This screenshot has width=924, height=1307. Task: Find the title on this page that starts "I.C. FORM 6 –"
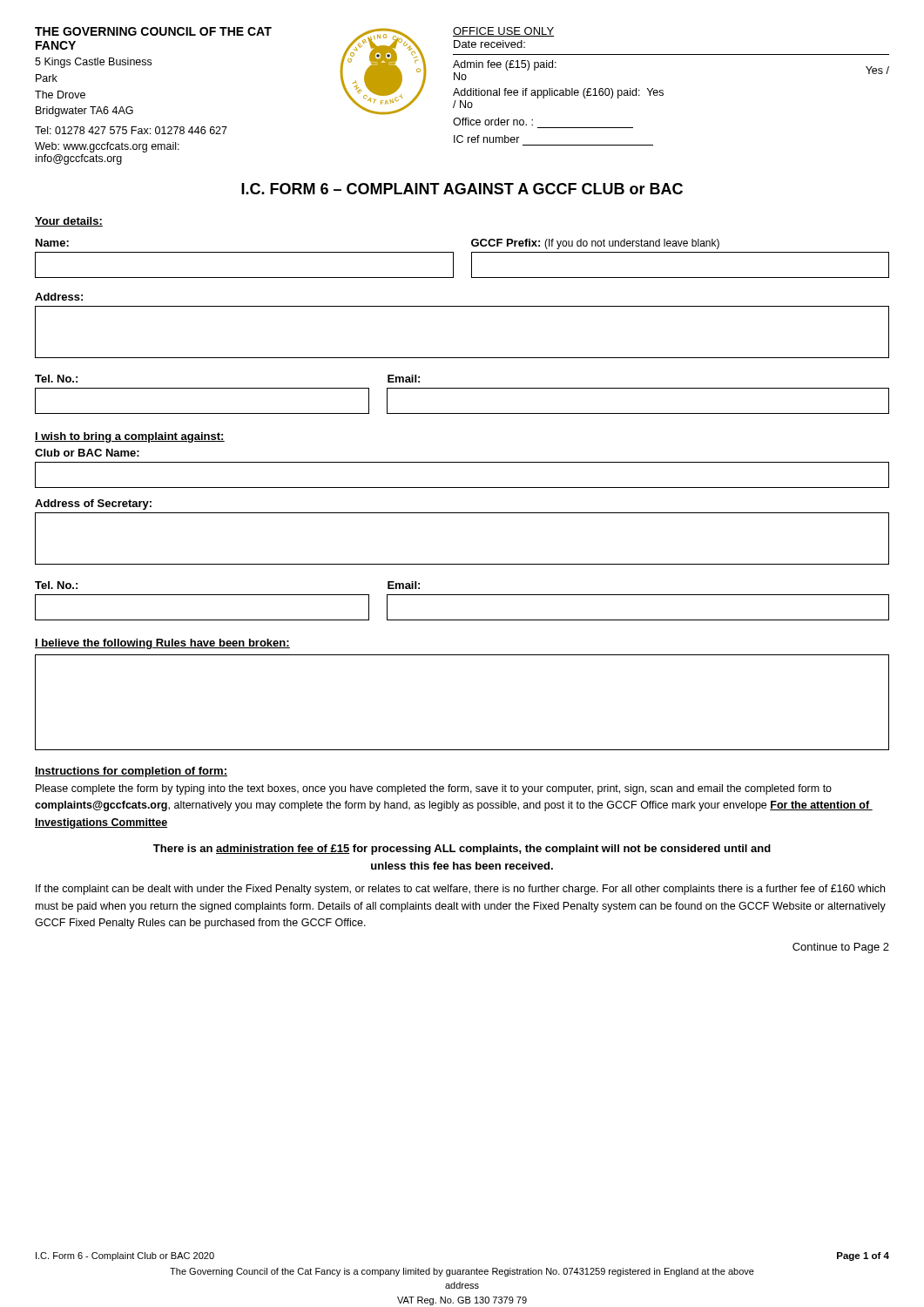point(462,189)
